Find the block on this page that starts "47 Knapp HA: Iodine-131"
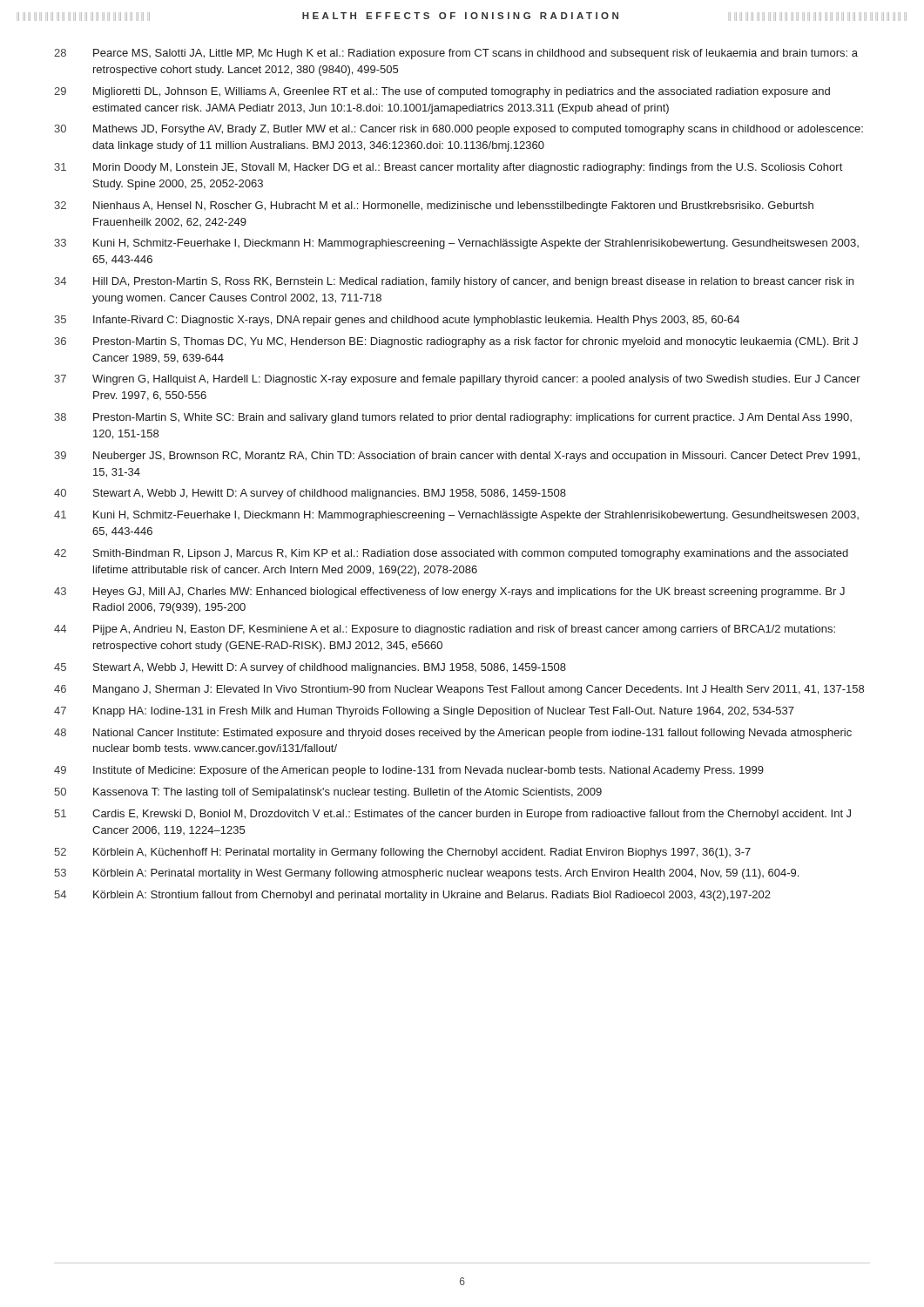The height and width of the screenshot is (1307, 924). click(x=462, y=711)
